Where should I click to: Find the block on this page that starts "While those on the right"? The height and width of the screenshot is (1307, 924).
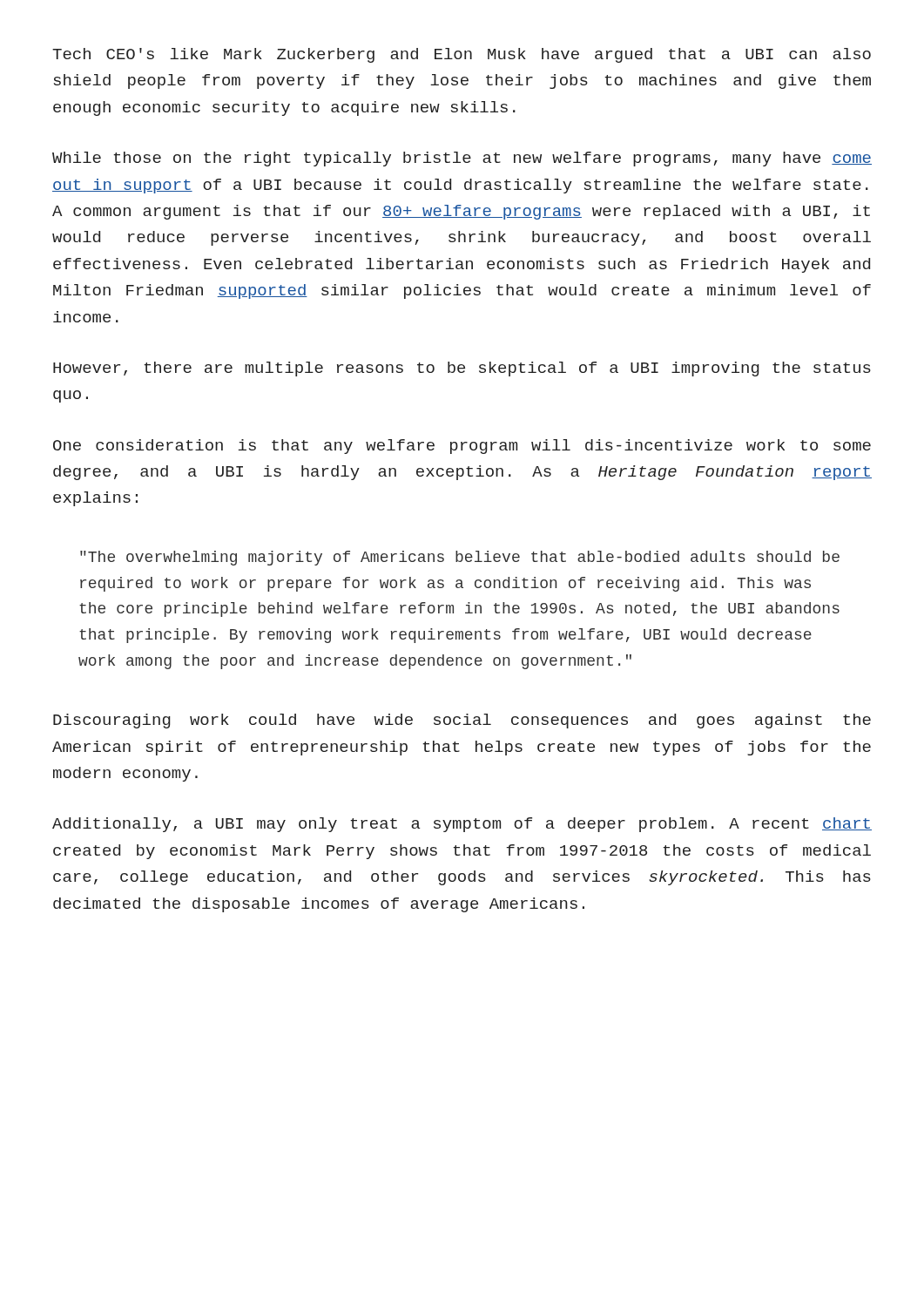462,238
